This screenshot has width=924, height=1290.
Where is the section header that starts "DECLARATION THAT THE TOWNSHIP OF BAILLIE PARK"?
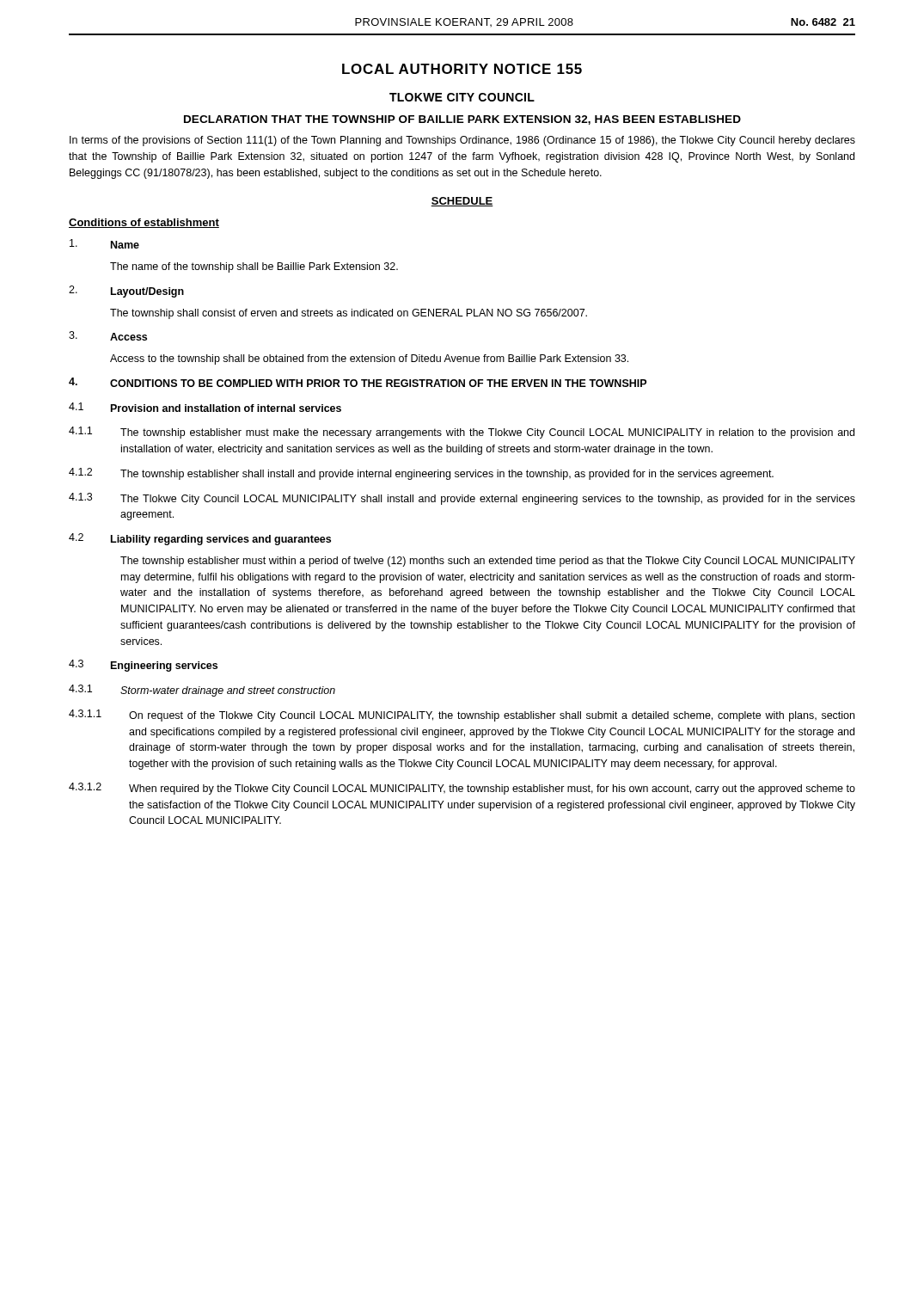tap(462, 119)
